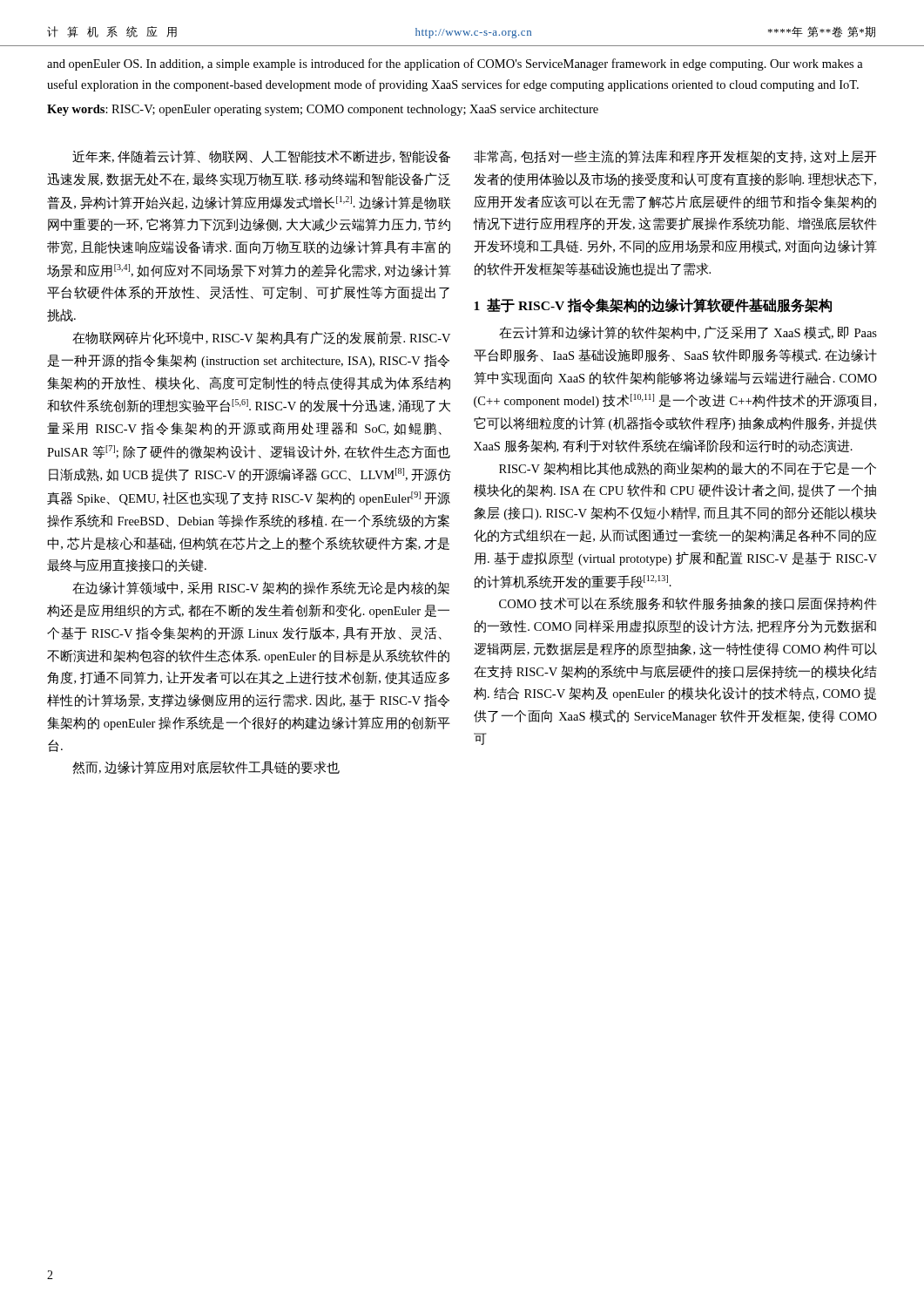Where is the passage that starts "在物联网碎片化环境中, RISC-V 架构具有广泛的发展前景. RISC-V 是一种开源的指令集架构 (instruction set"?
This screenshot has height=1307, width=924.
249,453
